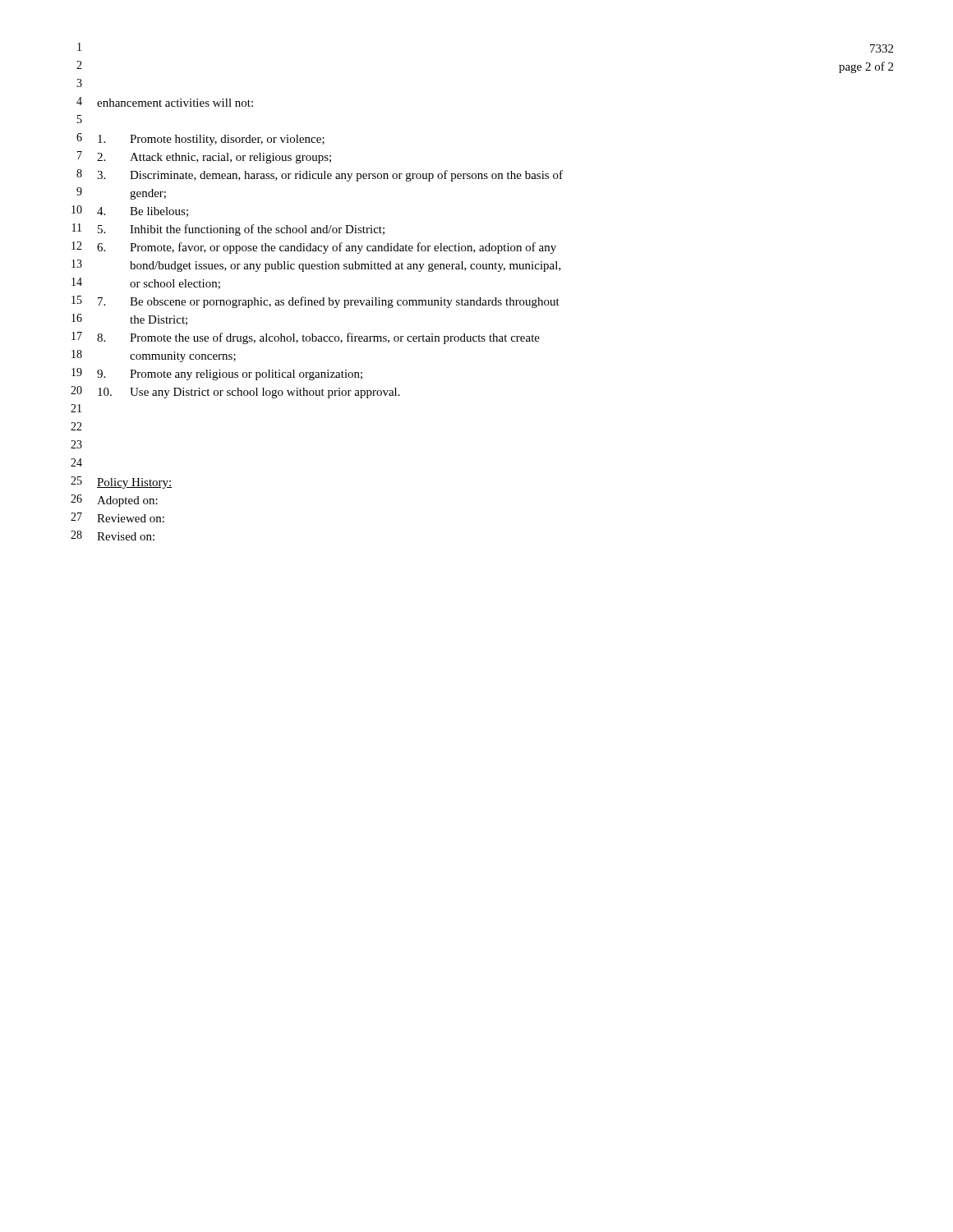Image resolution: width=953 pixels, height=1232 pixels.
Task: Locate the block starting "27 Reviewed on:"
Action: point(117,517)
